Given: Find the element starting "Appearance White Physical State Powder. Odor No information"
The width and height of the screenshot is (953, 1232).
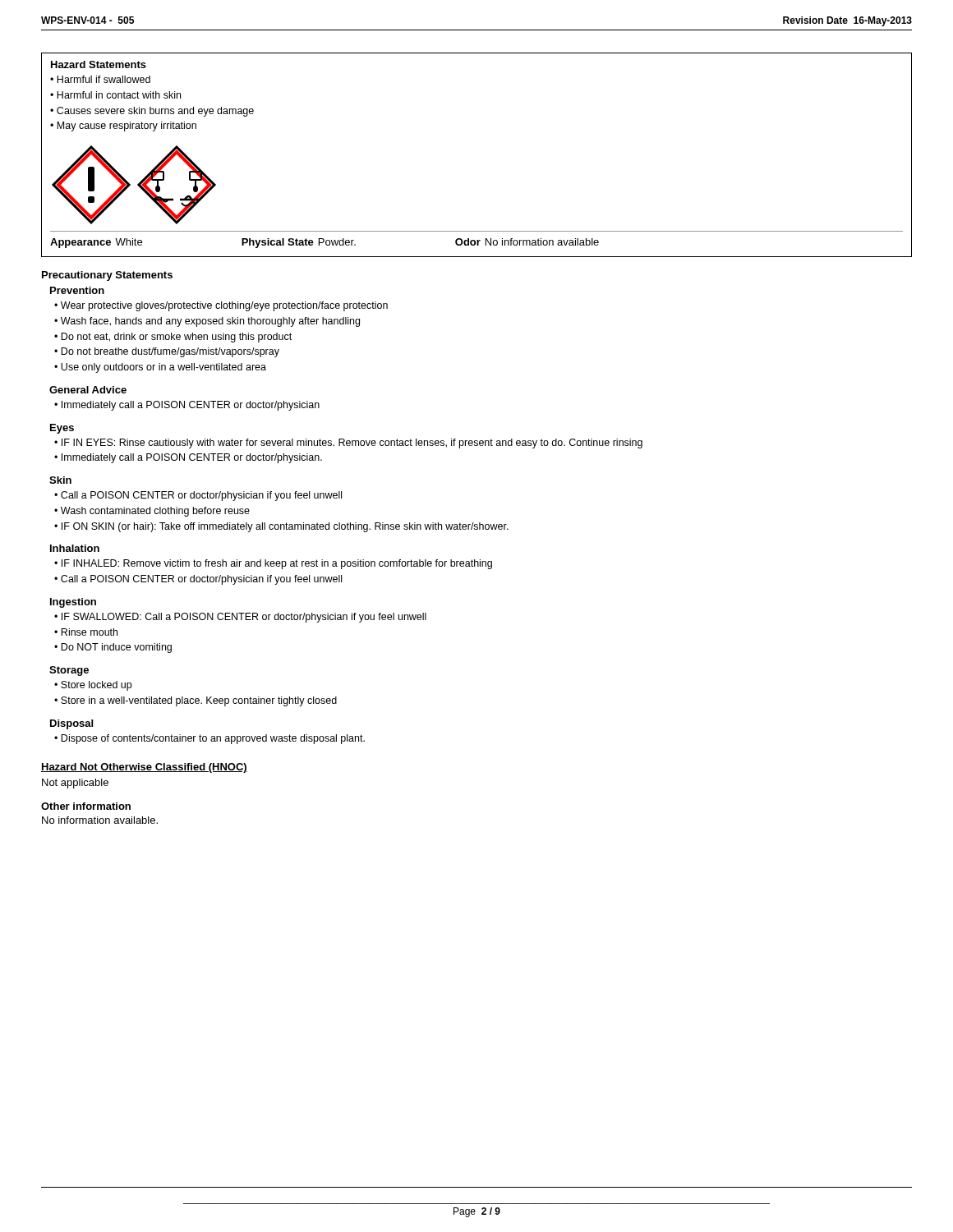Looking at the screenshot, I should click(x=325, y=242).
